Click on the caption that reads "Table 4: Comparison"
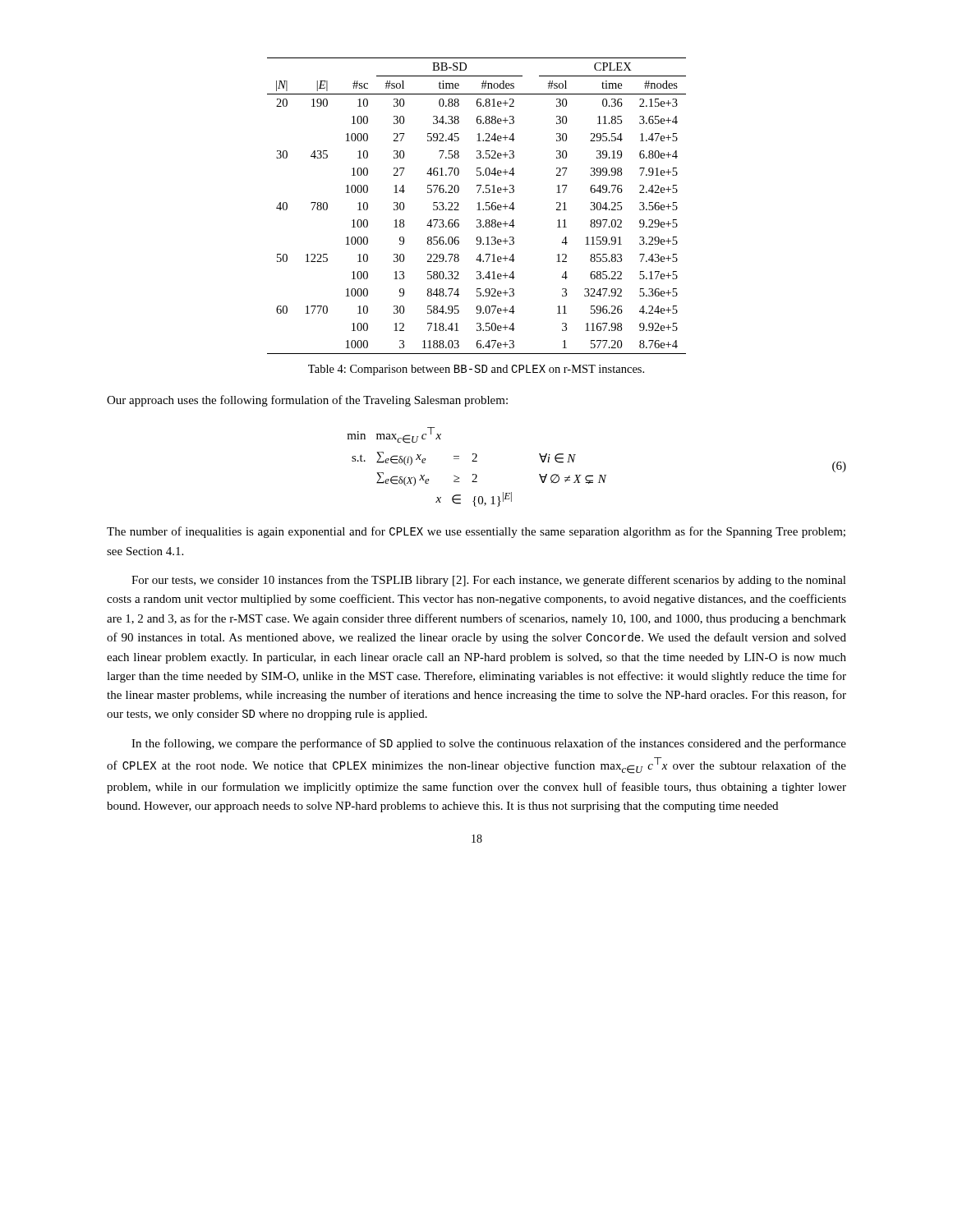Screen dimensions: 1232x953 pyautogui.click(x=476, y=369)
